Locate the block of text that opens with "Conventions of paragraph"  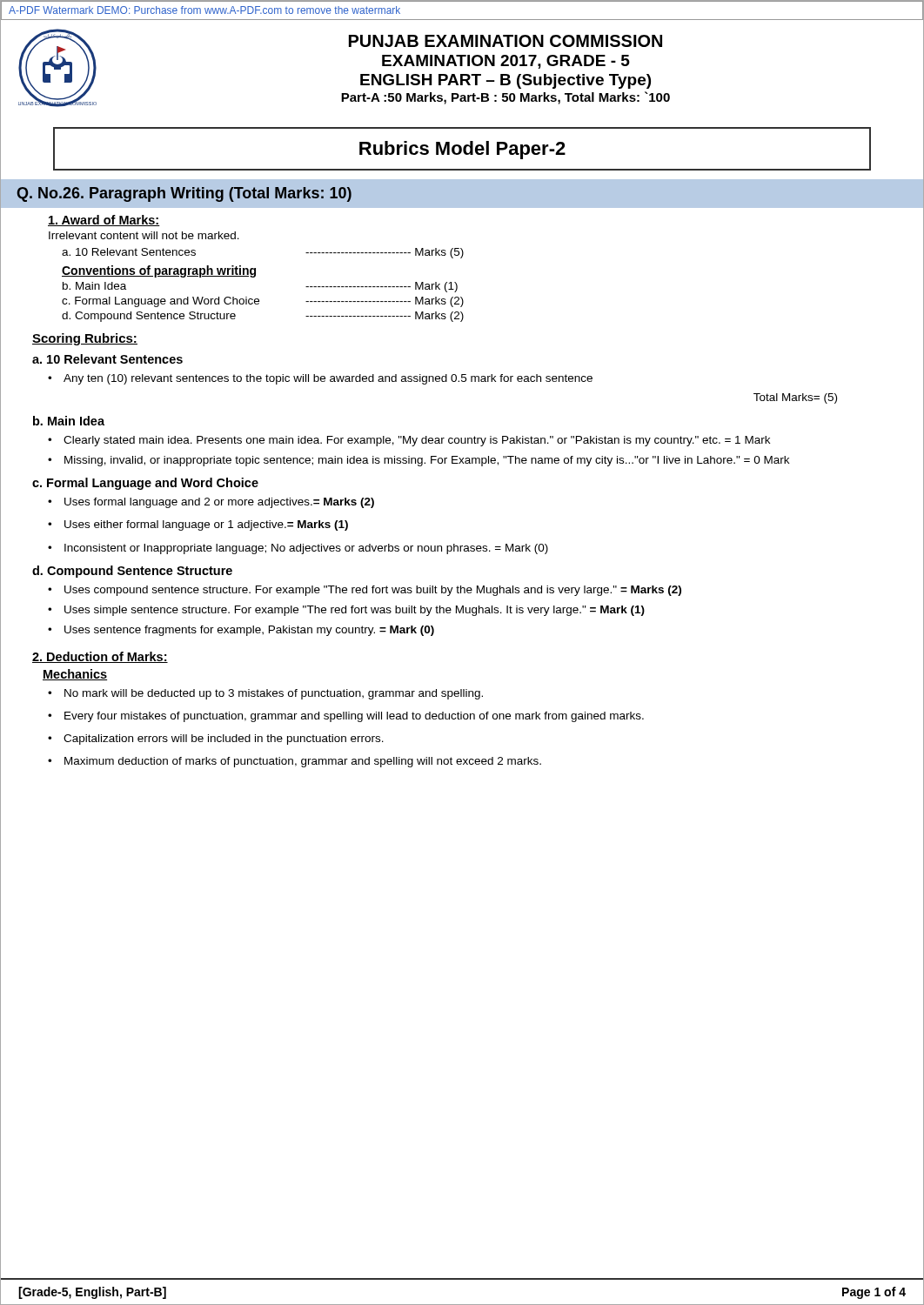(x=159, y=271)
